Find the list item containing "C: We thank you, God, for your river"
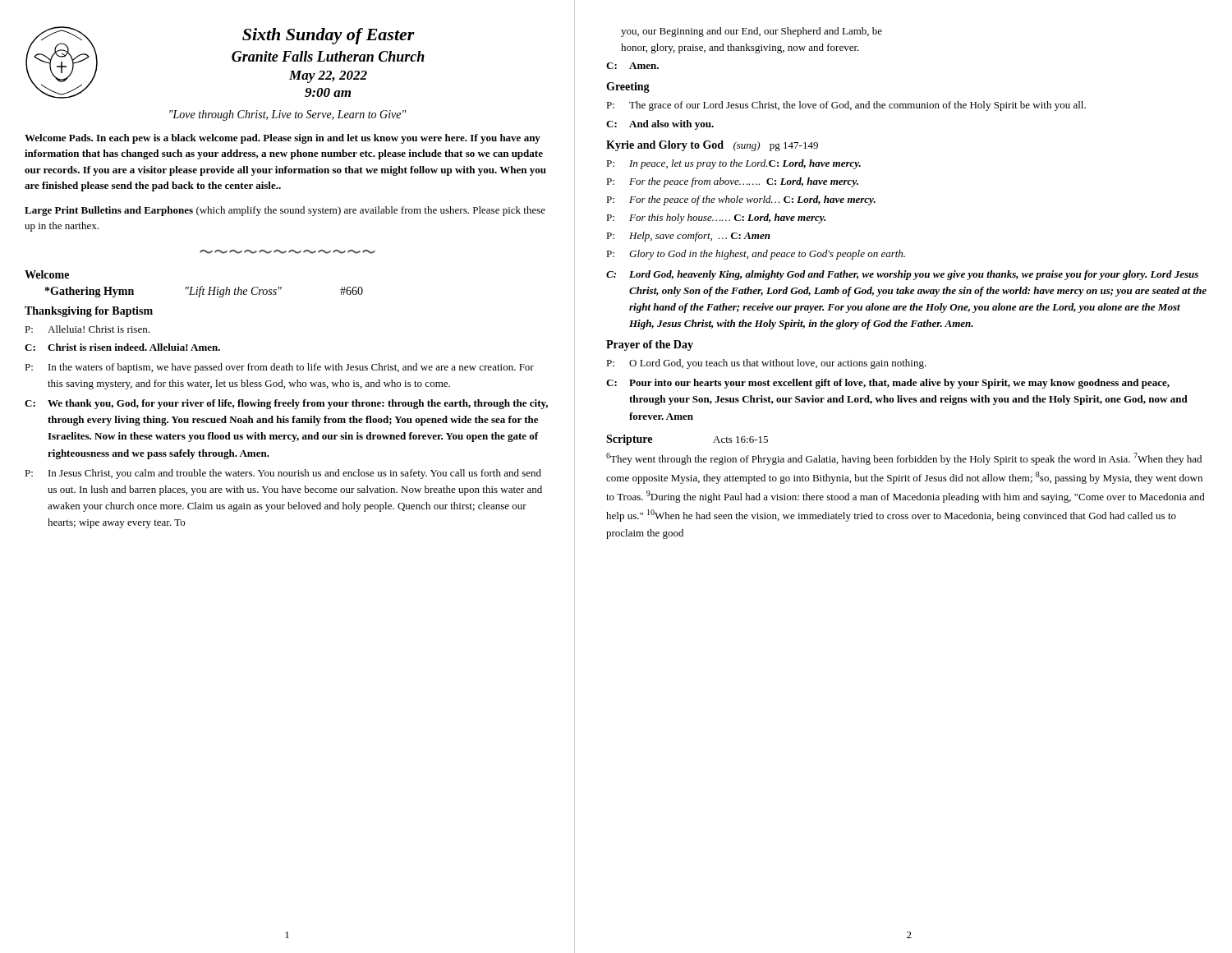 point(287,428)
